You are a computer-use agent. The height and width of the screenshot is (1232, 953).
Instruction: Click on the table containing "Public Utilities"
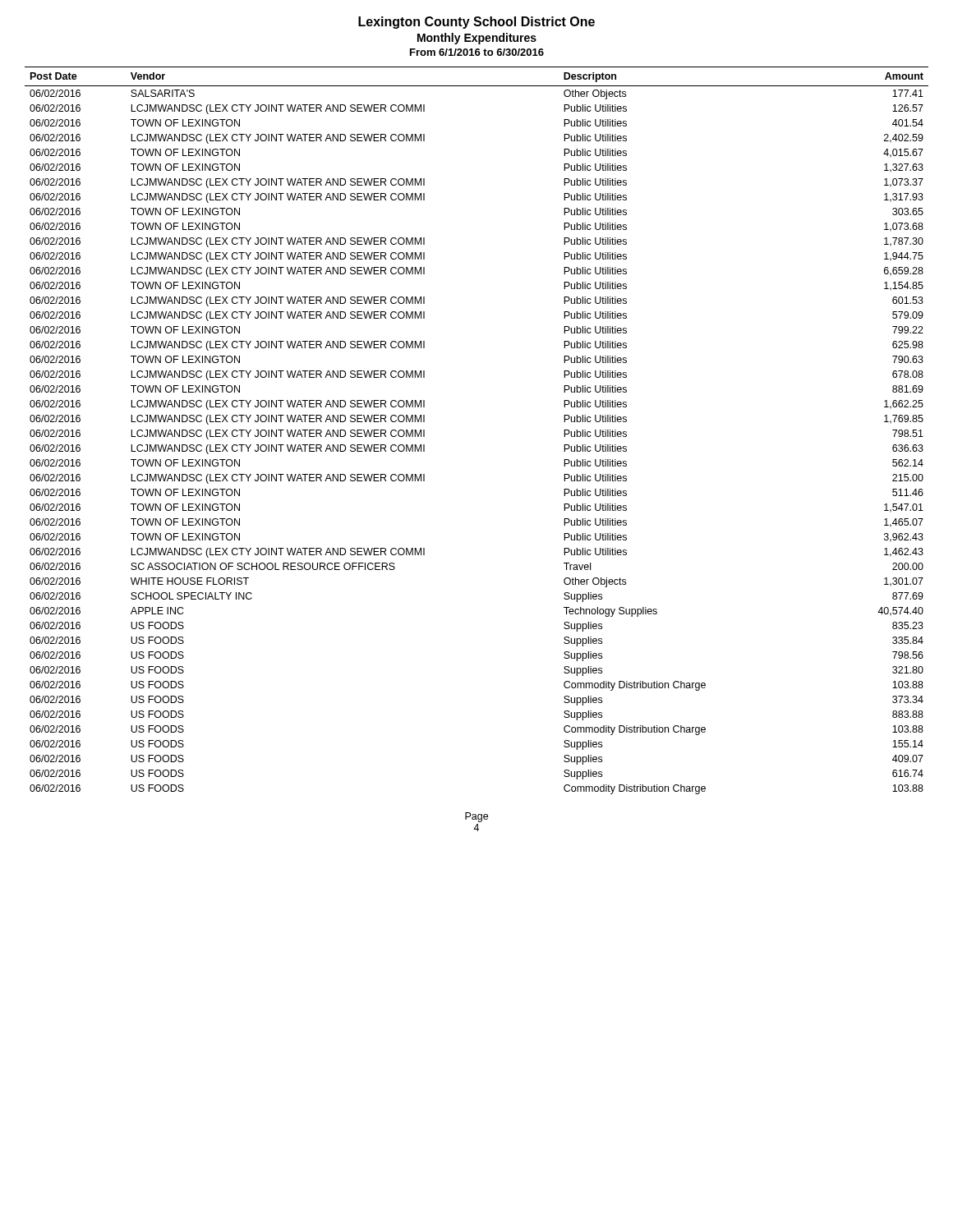pyautogui.click(x=476, y=431)
